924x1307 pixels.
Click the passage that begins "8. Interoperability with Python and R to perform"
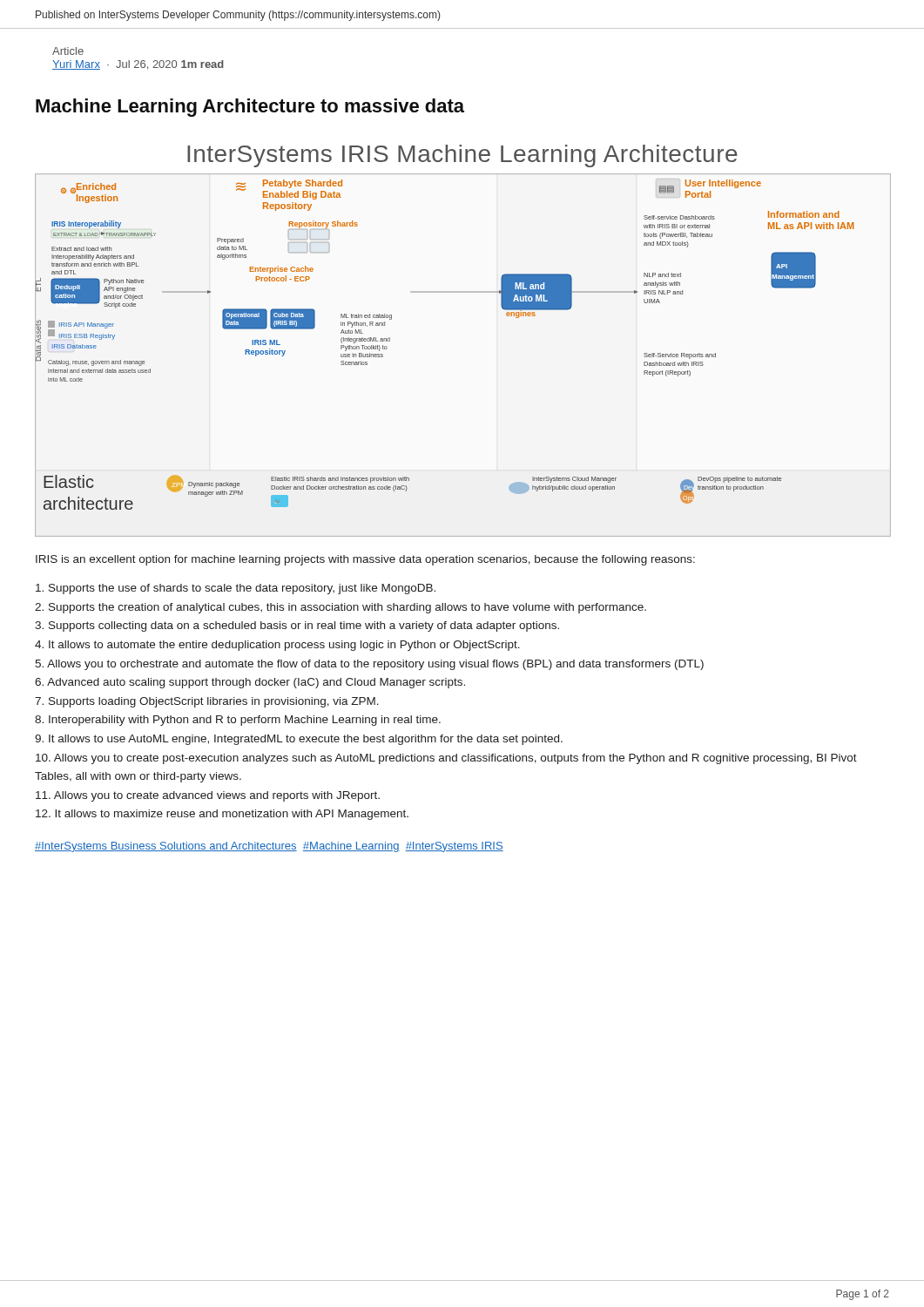(238, 720)
